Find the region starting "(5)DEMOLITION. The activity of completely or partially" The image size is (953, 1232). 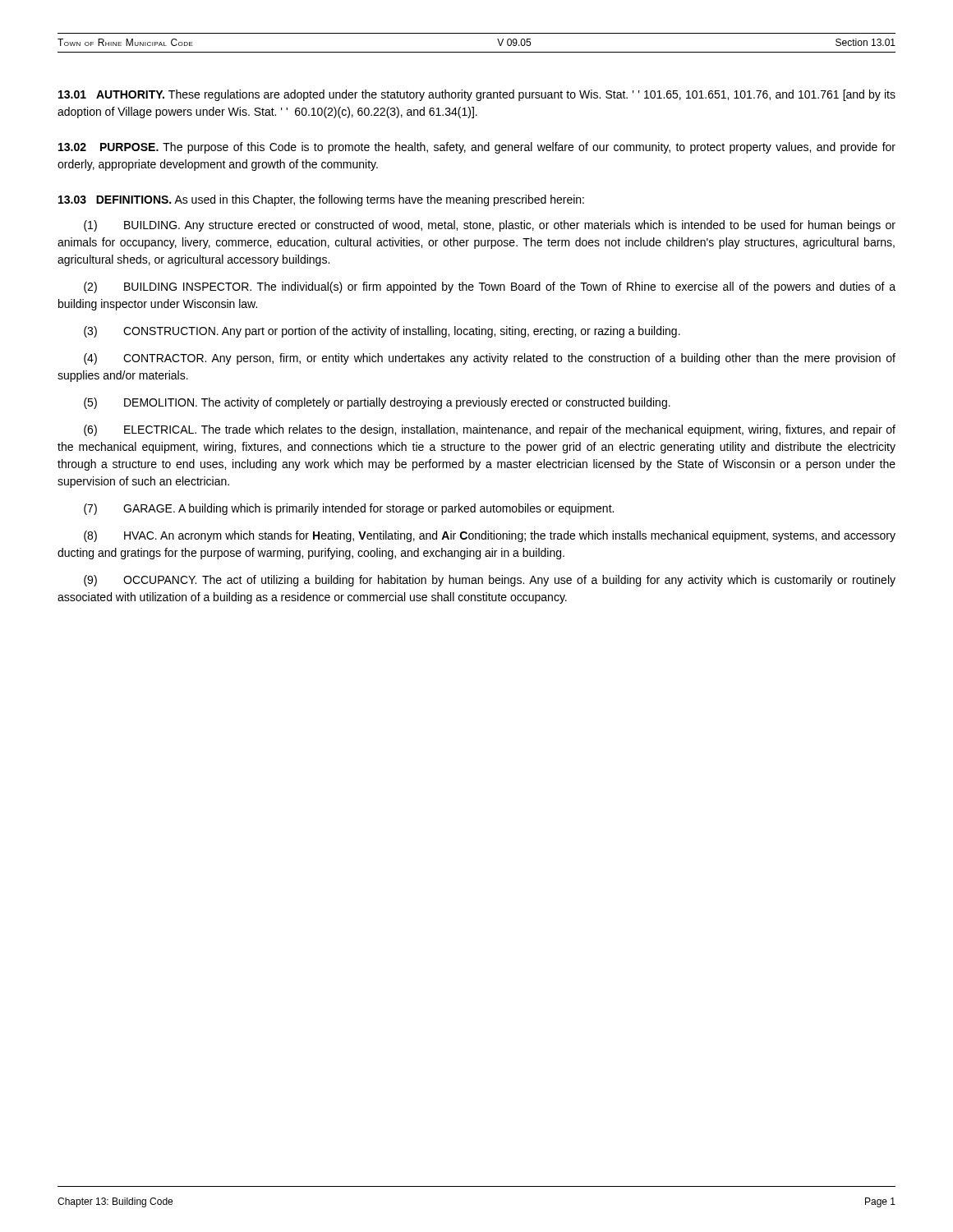pyautogui.click(x=364, y=403)
